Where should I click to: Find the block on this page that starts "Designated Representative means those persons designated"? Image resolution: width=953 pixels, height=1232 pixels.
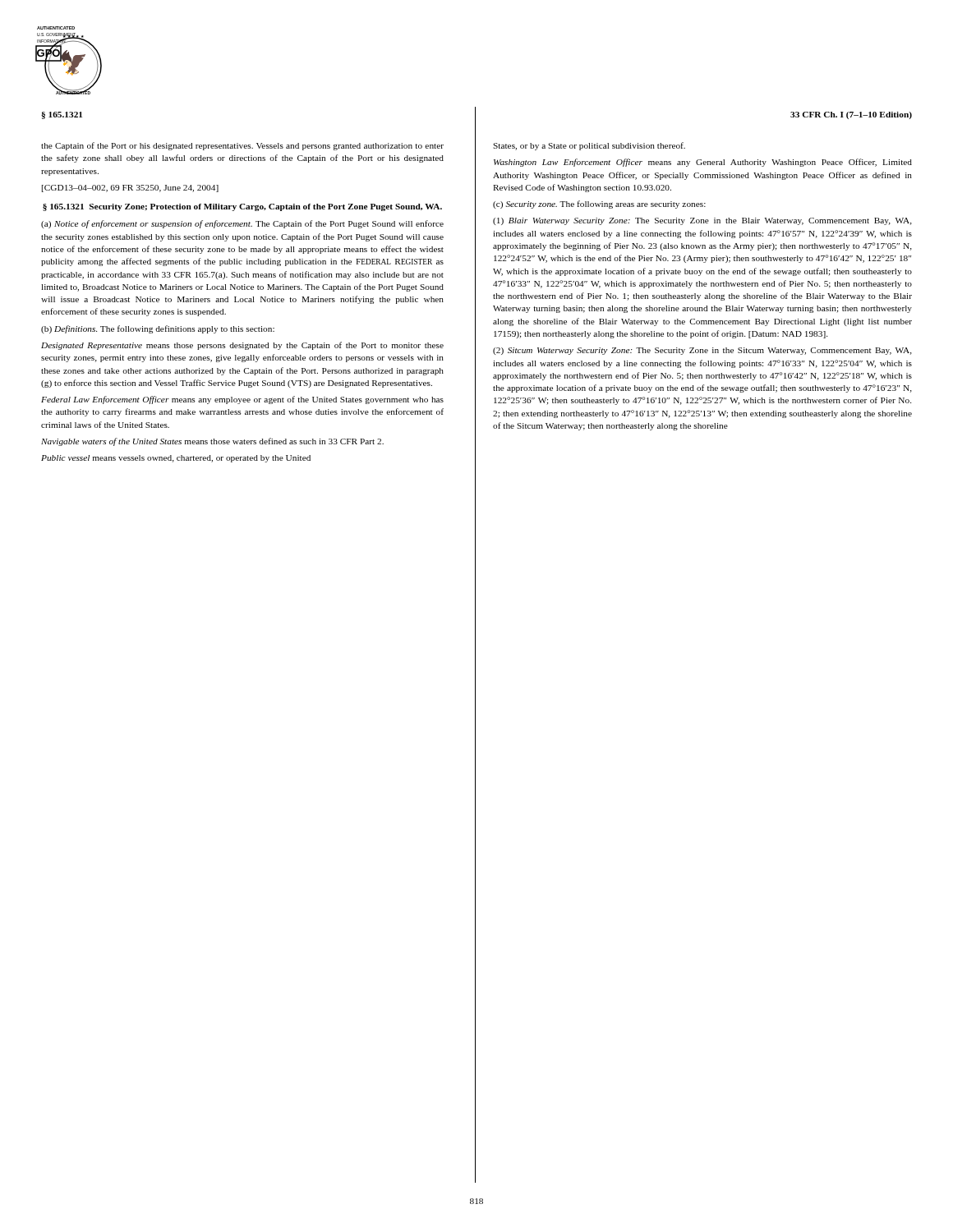pos(242,364)
